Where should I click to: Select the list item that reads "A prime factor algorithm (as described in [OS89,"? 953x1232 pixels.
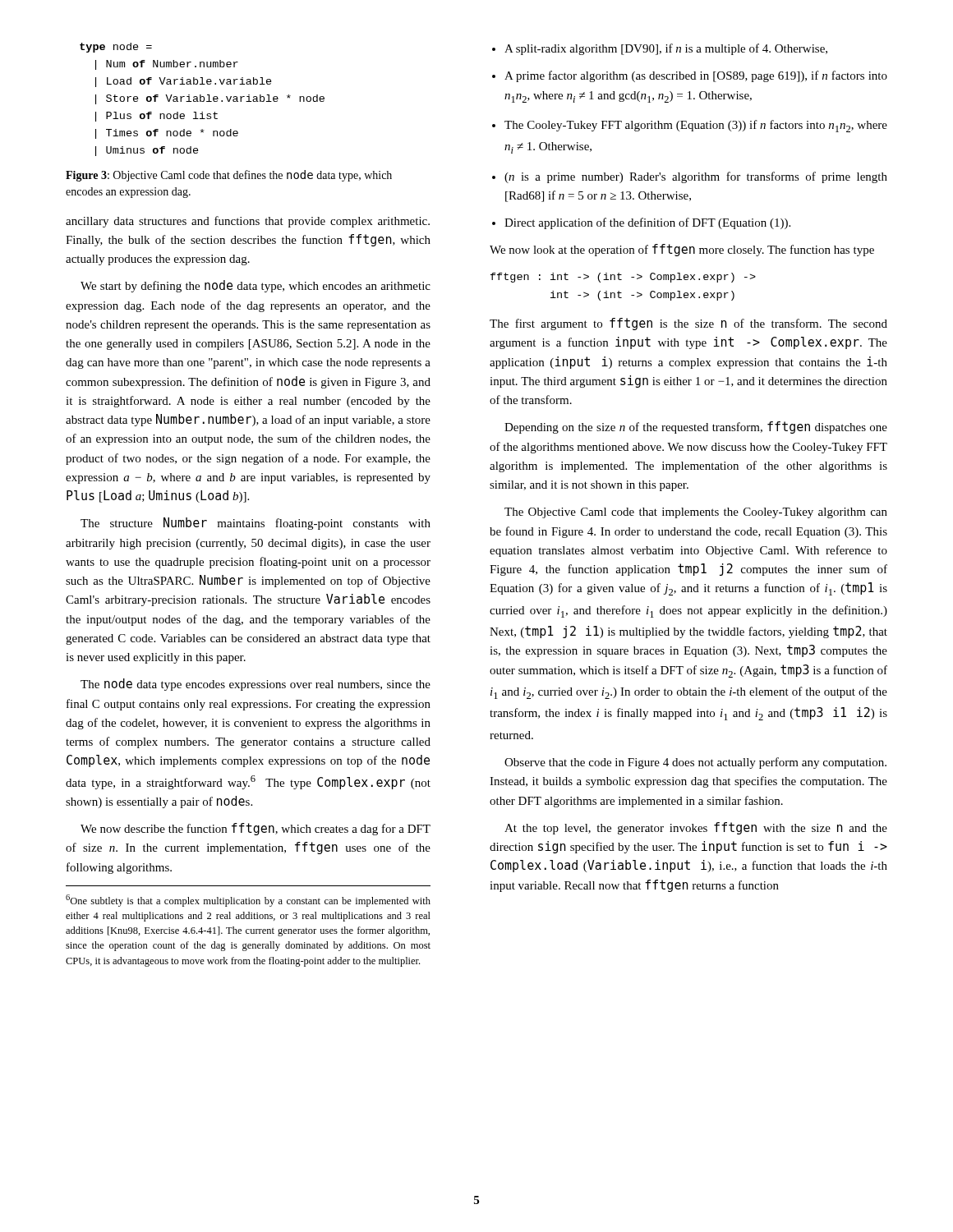pos(696,87)
